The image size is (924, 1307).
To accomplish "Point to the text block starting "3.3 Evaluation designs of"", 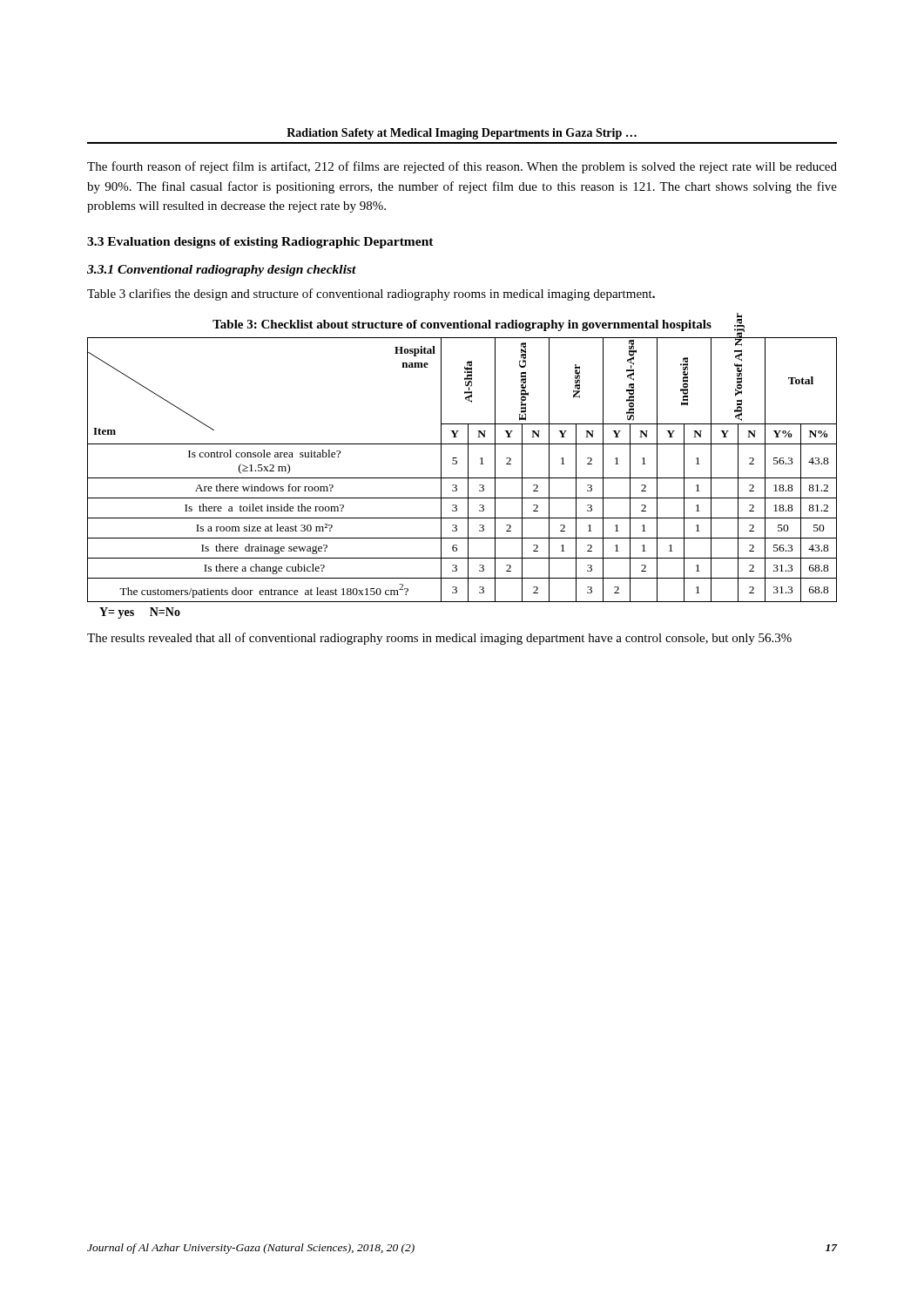I will [x=260, y=240].
